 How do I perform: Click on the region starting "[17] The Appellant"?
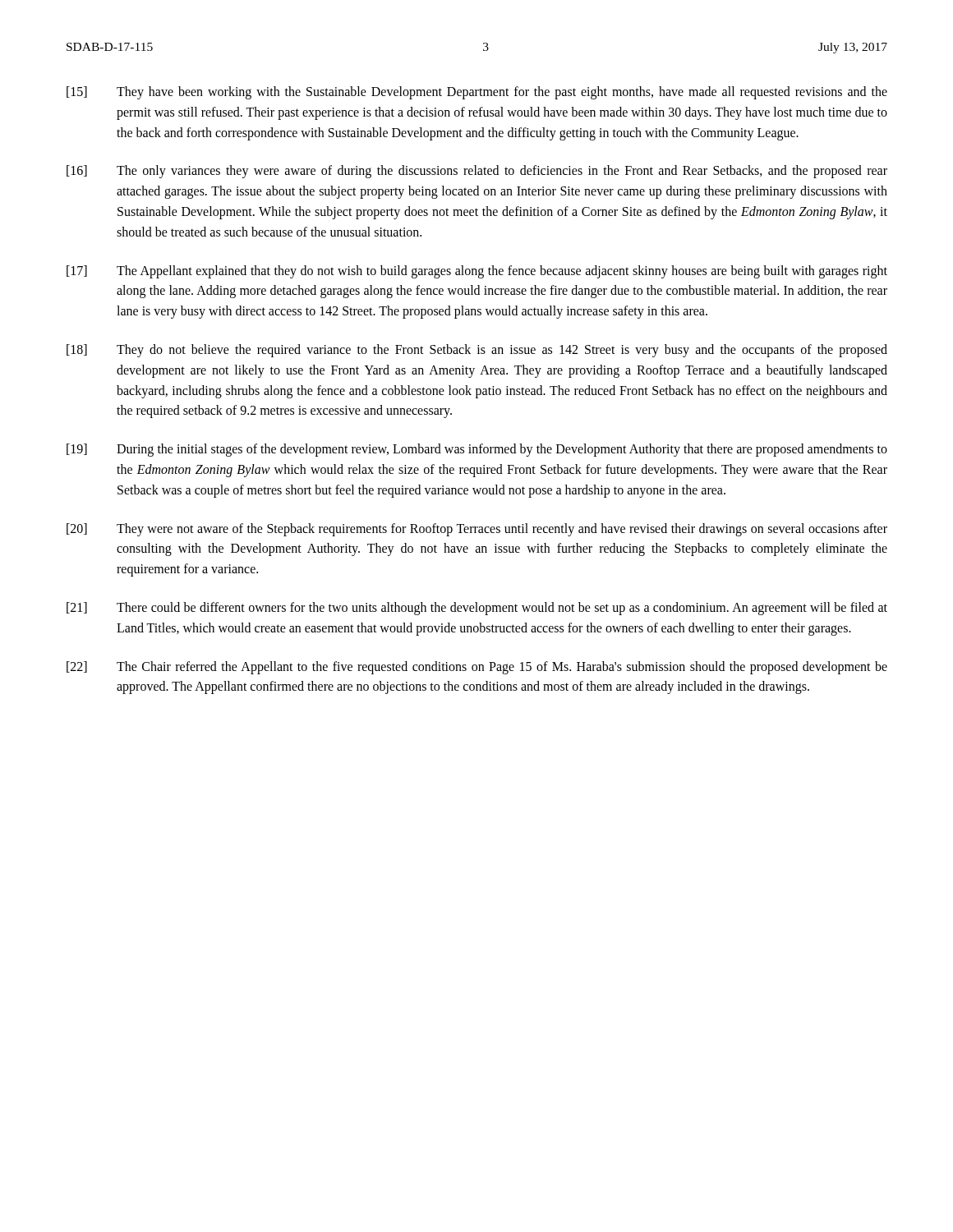[x=476, y=291]
